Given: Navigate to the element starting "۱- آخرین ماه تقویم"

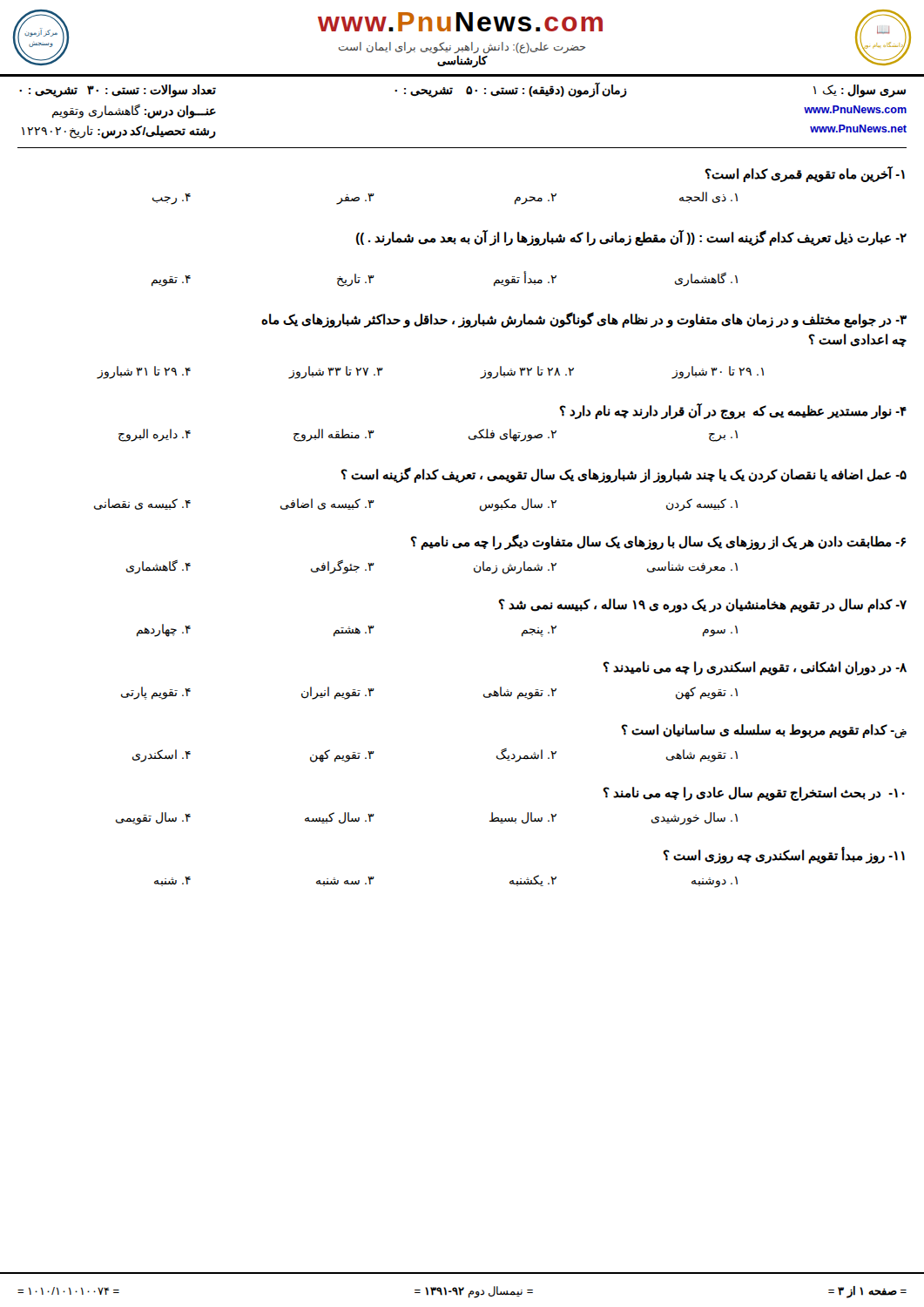Looking at the screenshot, I should point(806,174).
